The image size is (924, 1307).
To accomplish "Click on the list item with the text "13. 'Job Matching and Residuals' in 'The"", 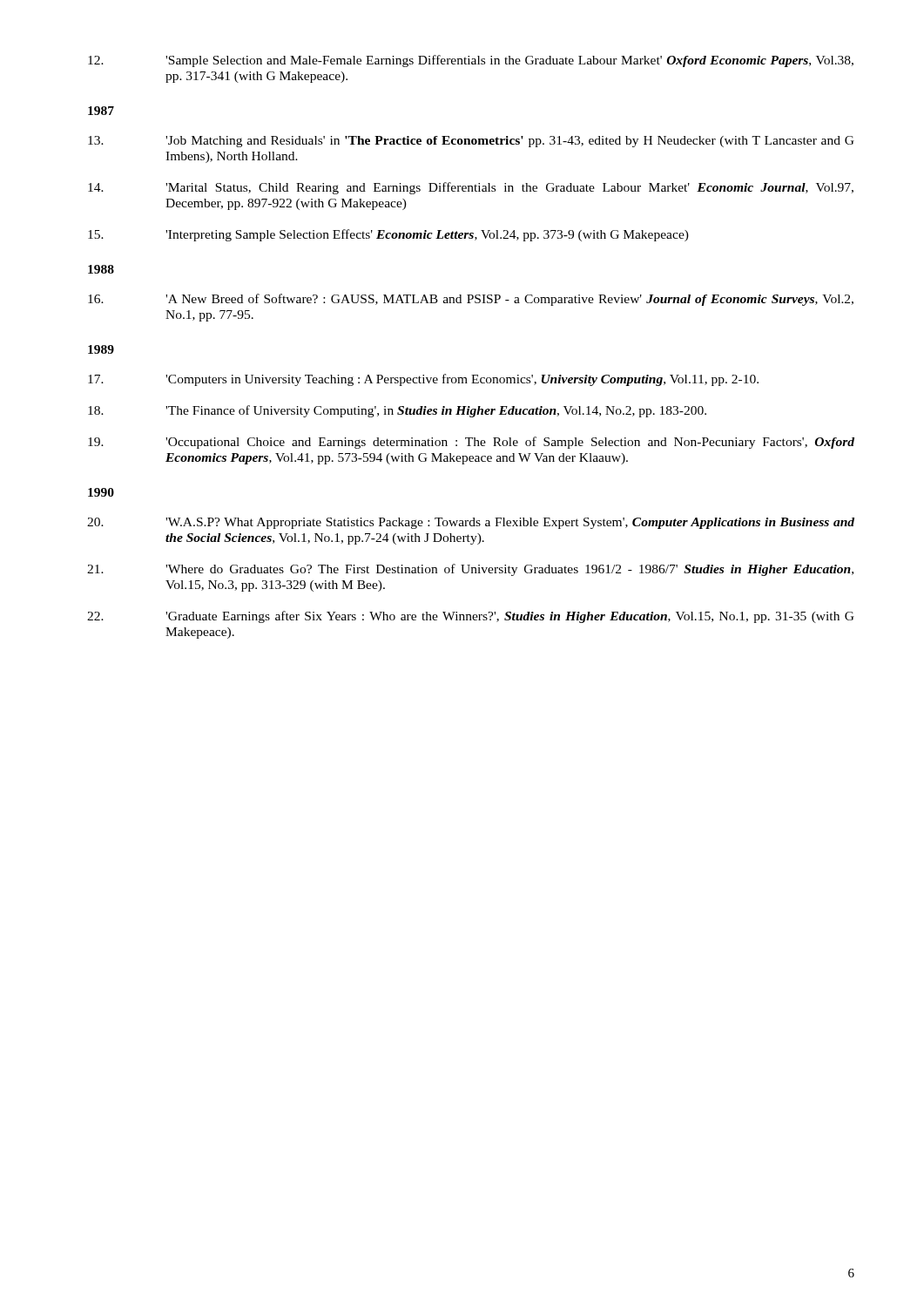I will 471,148.
